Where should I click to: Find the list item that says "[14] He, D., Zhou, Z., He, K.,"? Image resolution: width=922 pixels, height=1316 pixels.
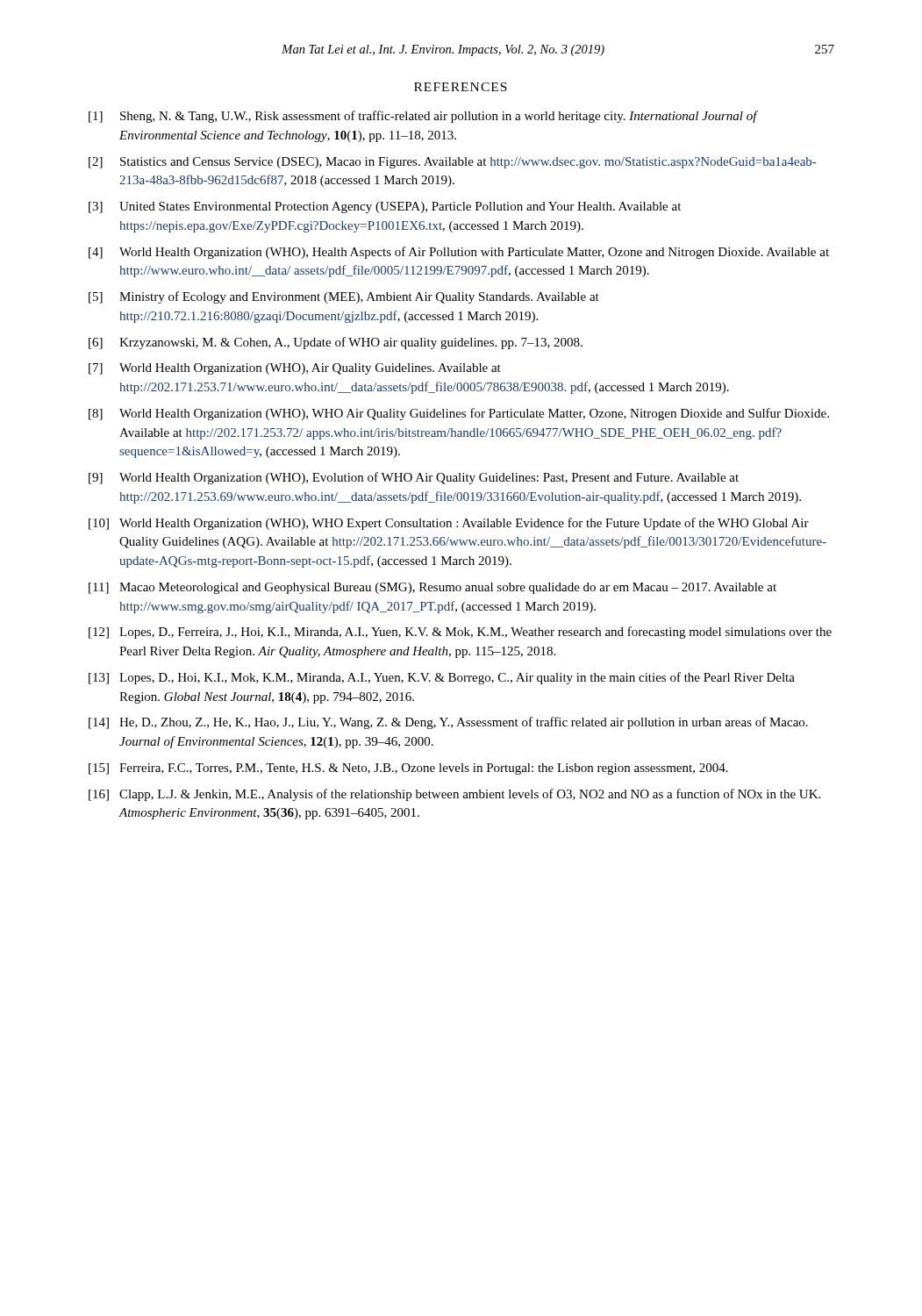(x=461, y=733)
